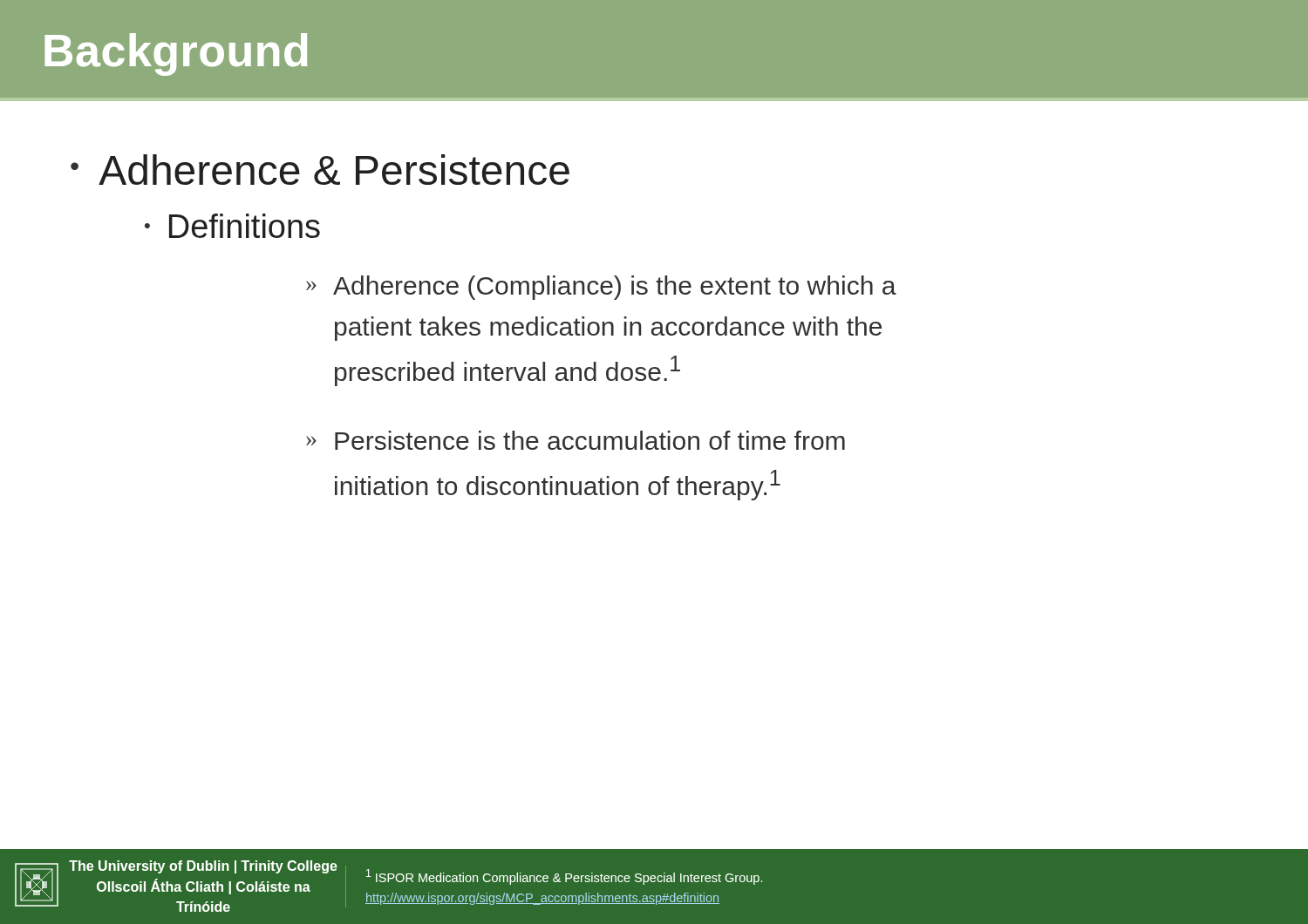Click where it says "• Adherence & Persistence"
The image size is (1308, 924).
click(320, 171)
